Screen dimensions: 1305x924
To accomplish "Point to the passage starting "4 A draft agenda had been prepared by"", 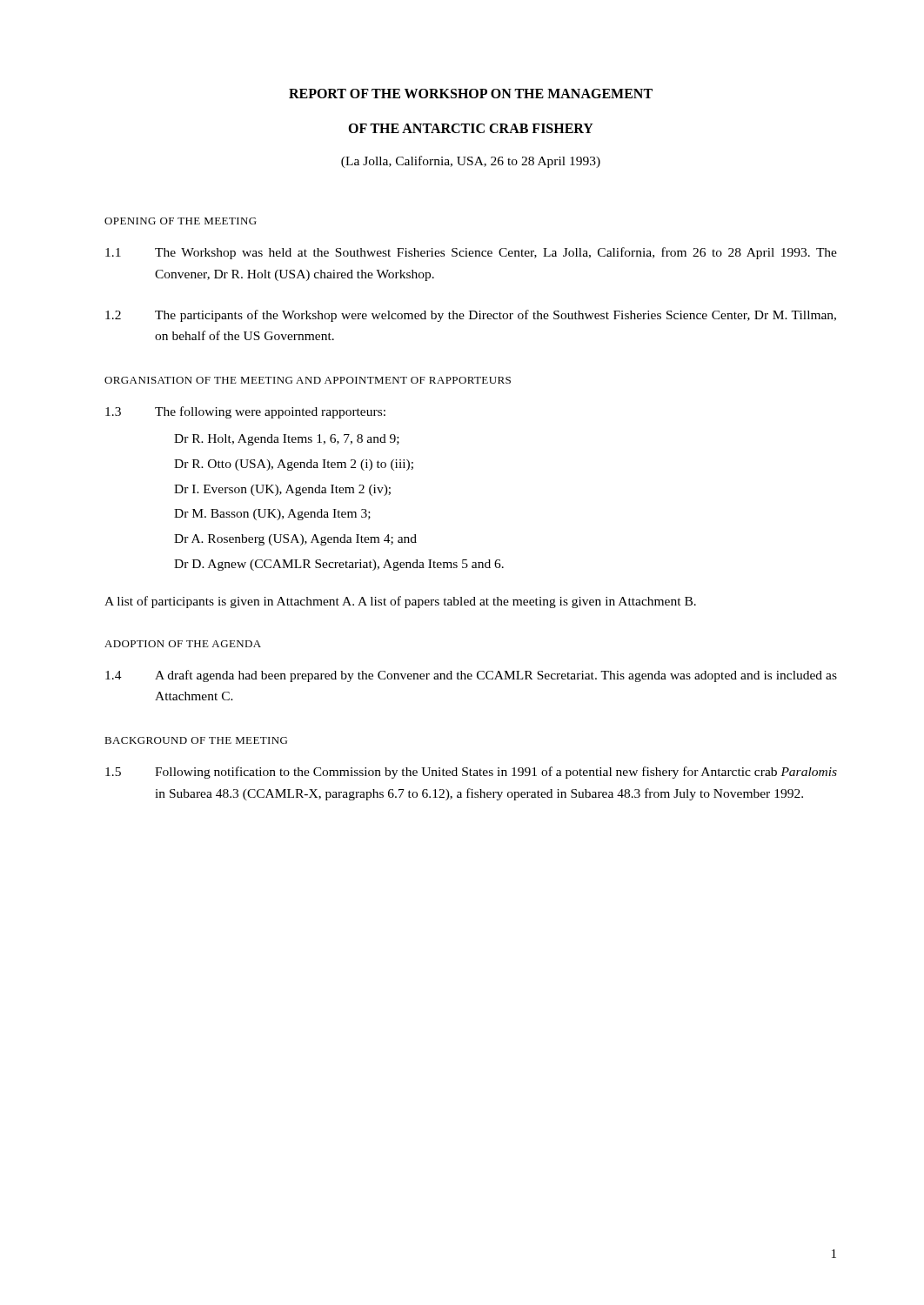I will pos(471,686).
